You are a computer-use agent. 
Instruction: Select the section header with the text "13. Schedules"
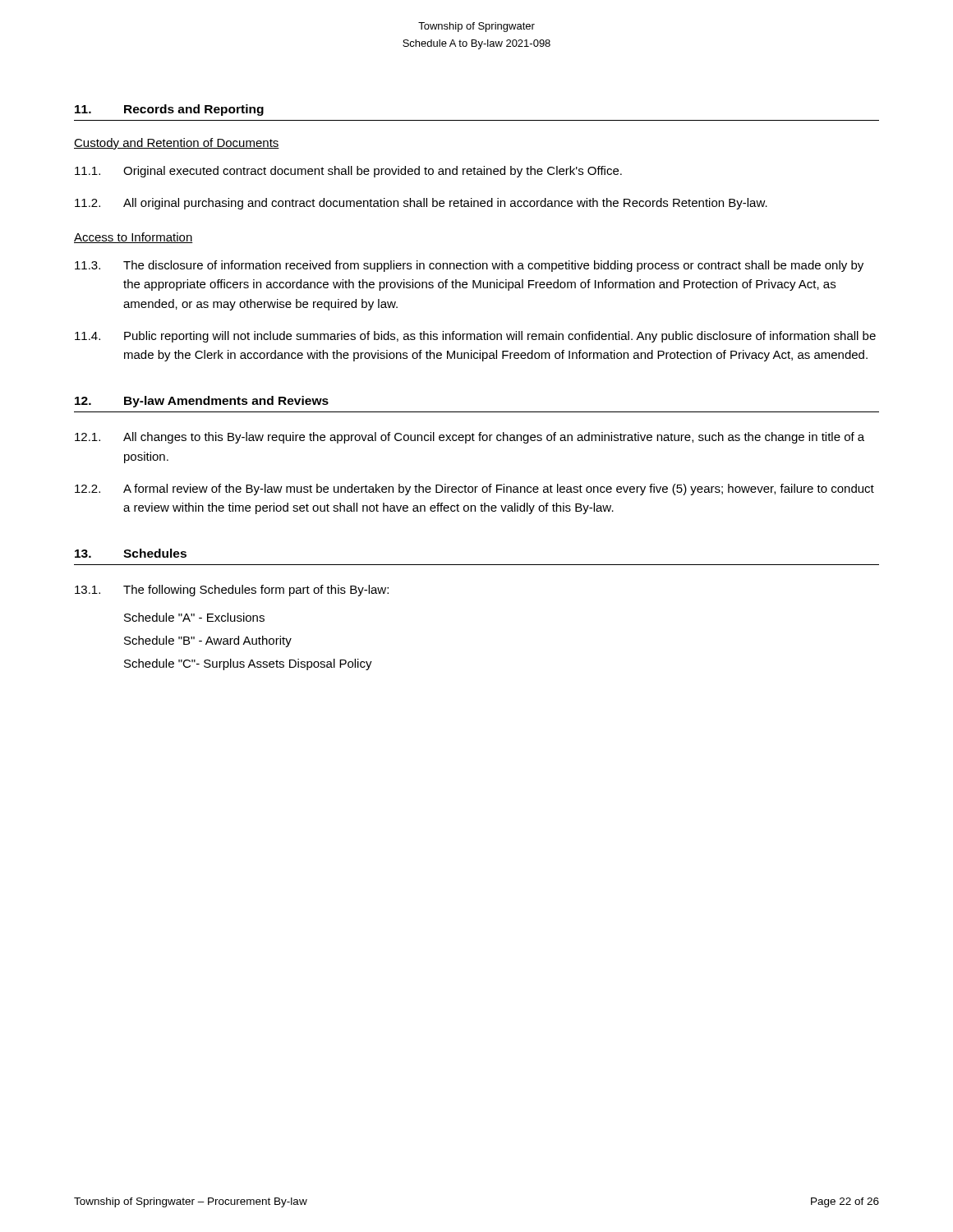pyautogui.click(x=130, y=554)
